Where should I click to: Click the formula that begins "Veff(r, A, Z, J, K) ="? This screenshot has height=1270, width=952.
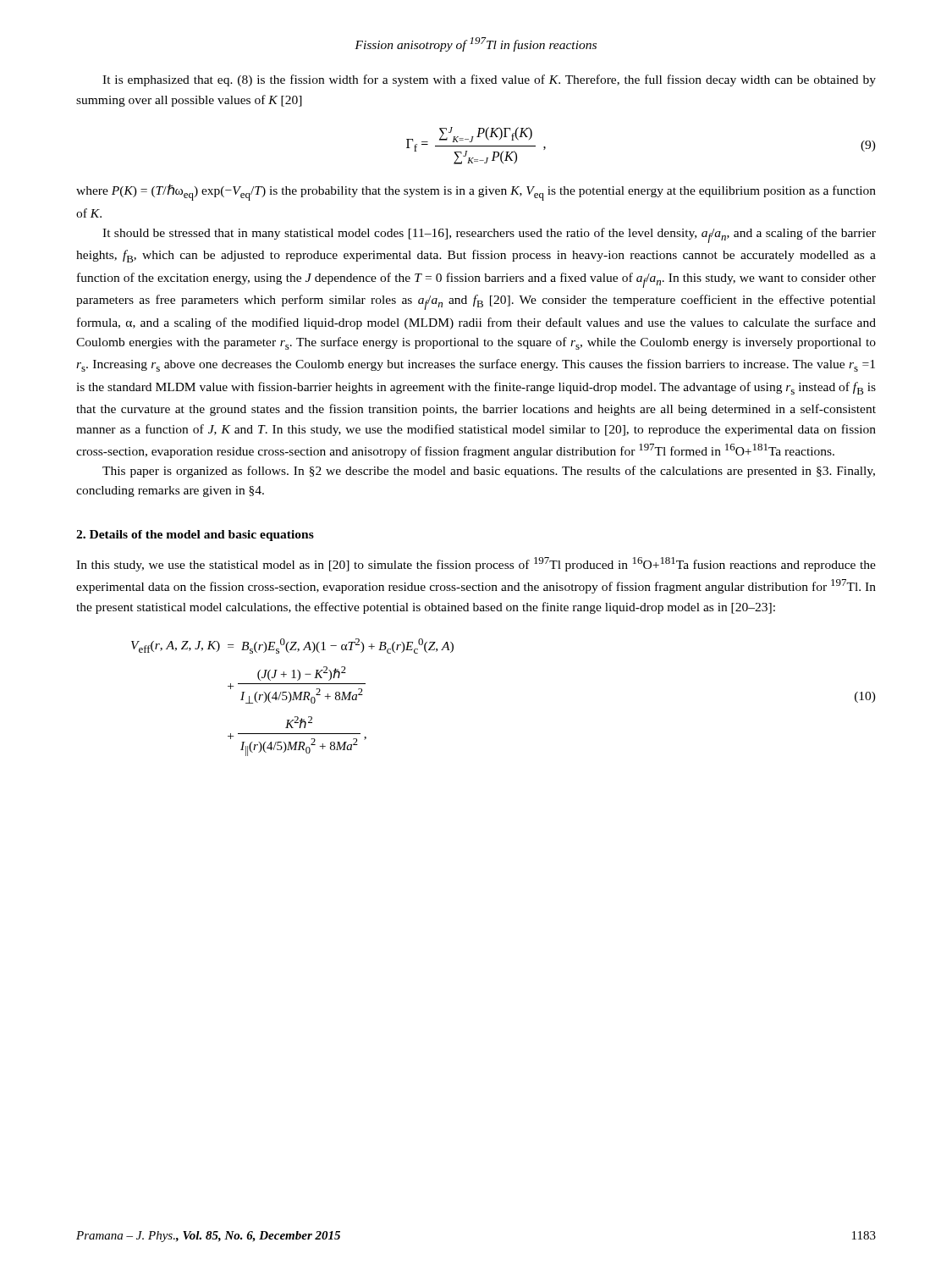click(x=292, y=646)
